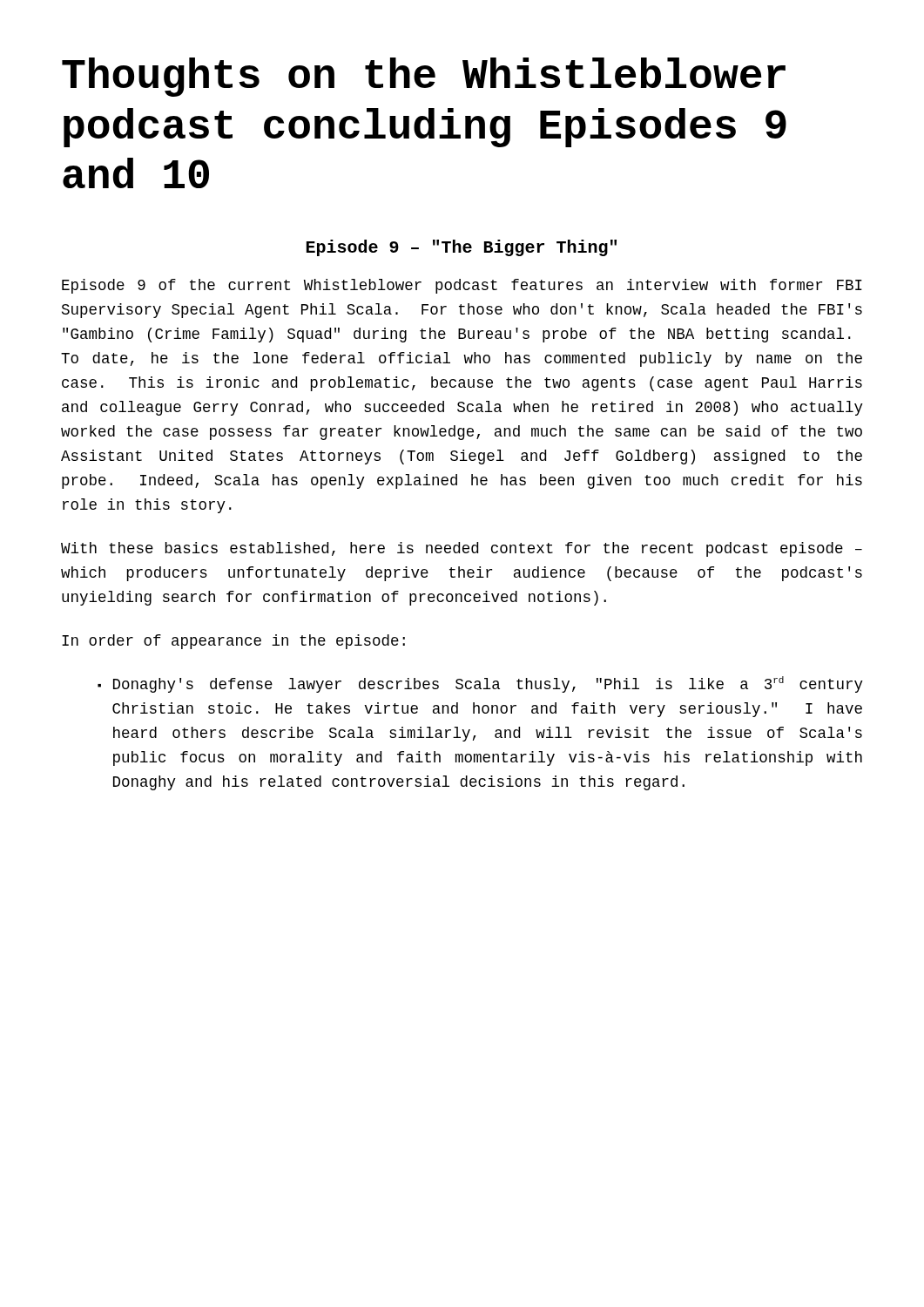The width and height of the screenshot is (924, 1307).
Task: Select the block starting "In order of appearance in the episode:"
Action: (235, 641)
